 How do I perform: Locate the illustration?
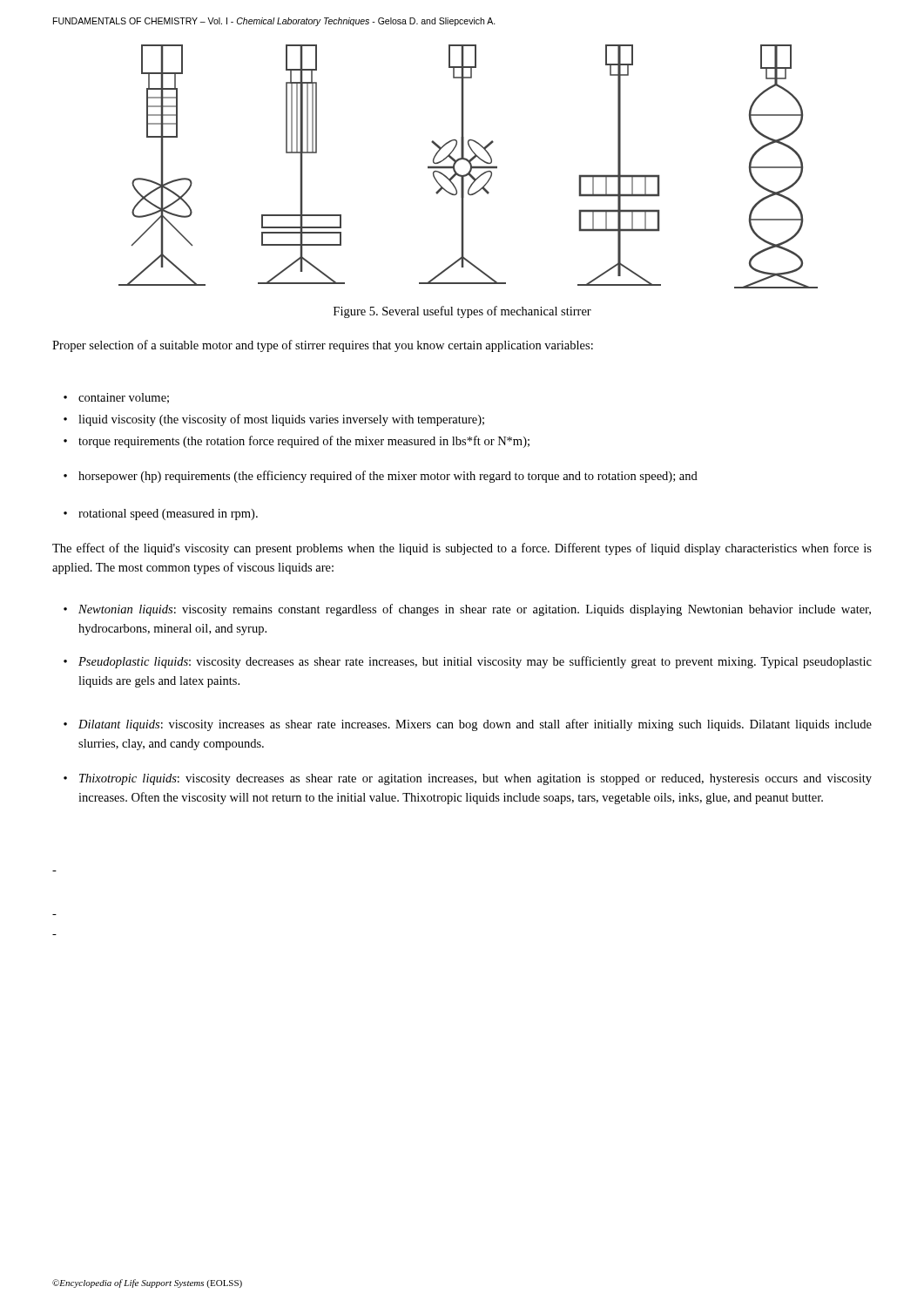462,169
